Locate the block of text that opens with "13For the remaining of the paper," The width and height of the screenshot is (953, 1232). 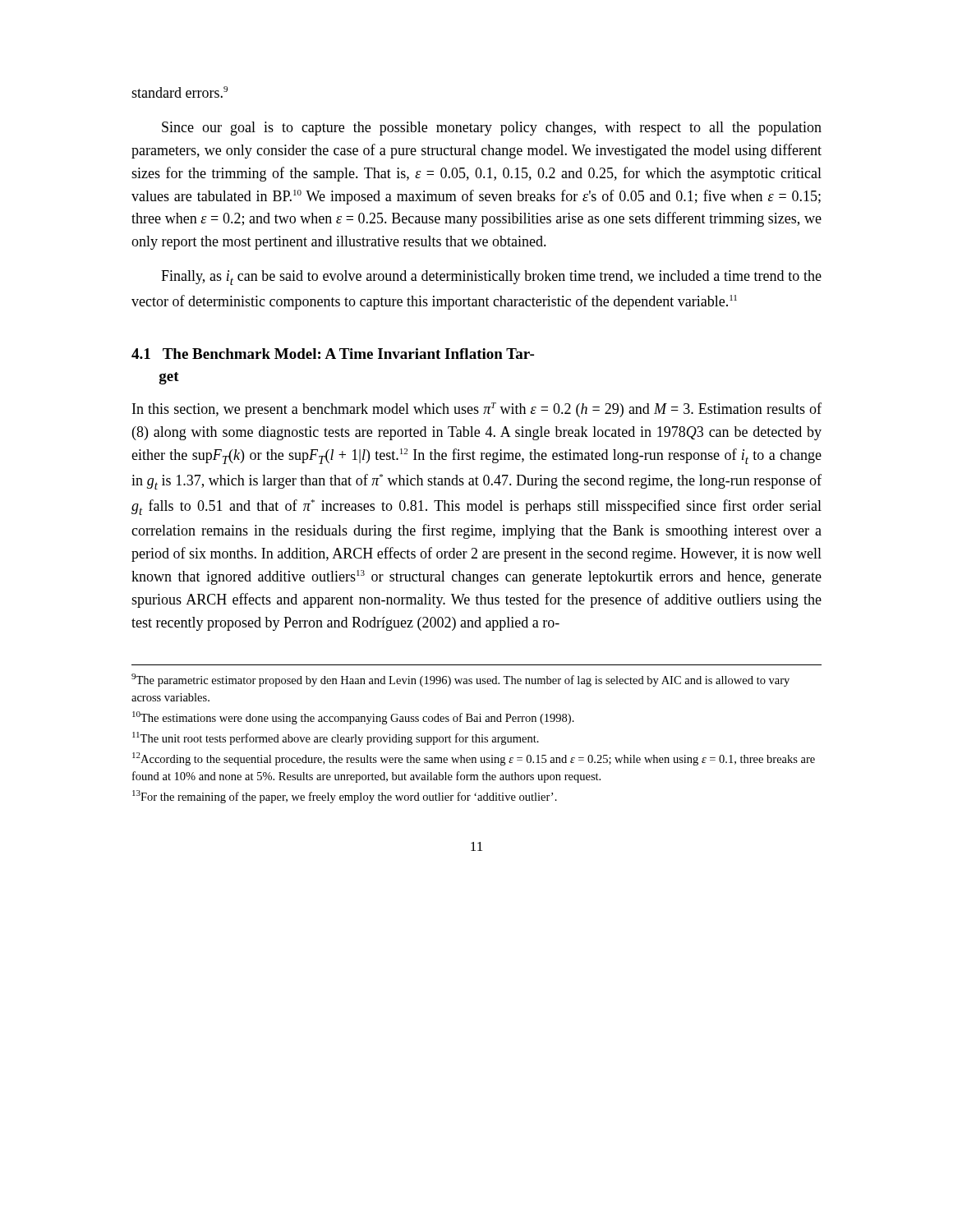point(344,796)
